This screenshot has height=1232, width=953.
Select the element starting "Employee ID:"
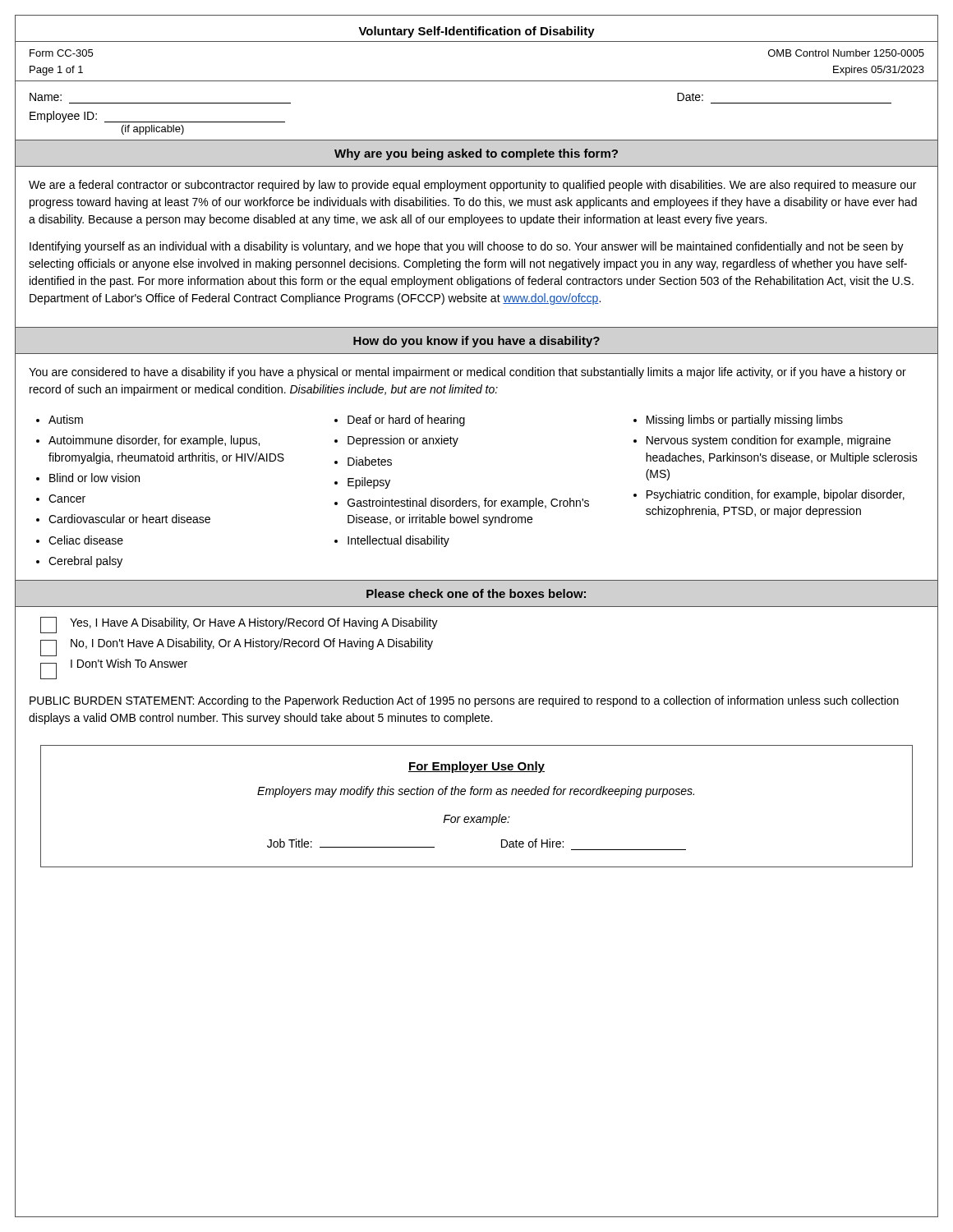pos(157,115)
